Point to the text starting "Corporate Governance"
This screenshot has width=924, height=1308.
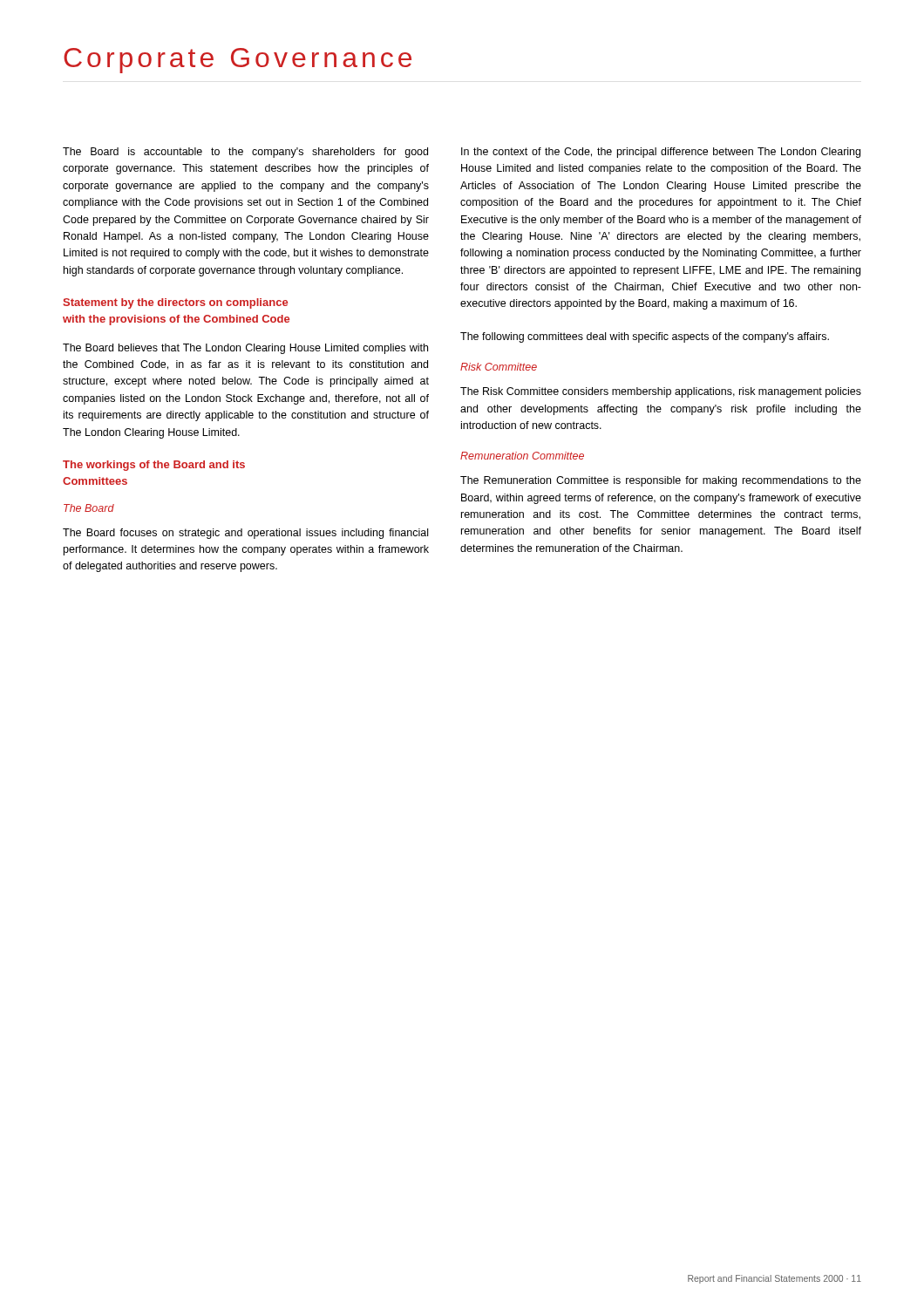238,61
